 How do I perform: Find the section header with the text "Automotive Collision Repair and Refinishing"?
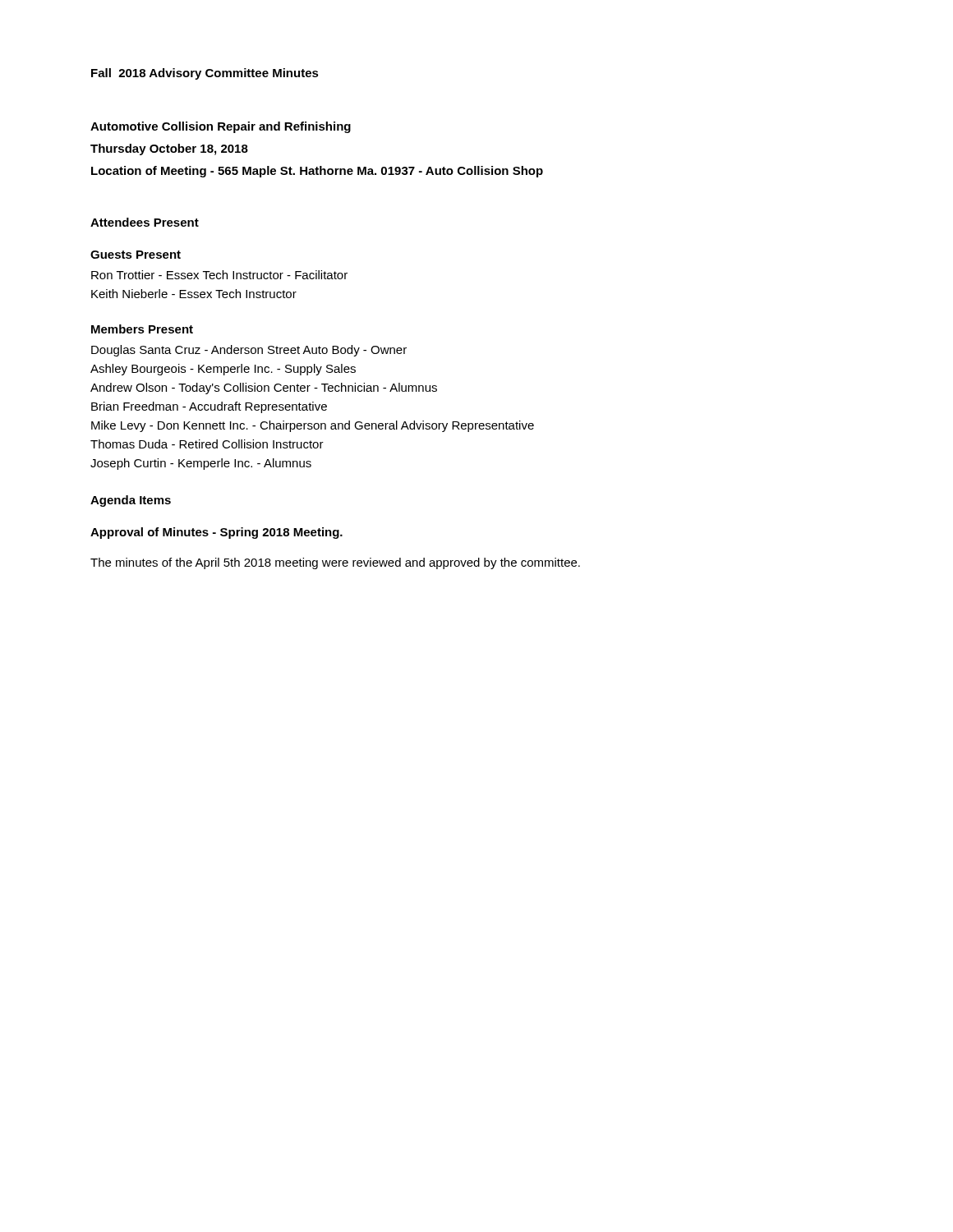click(221, 126)
